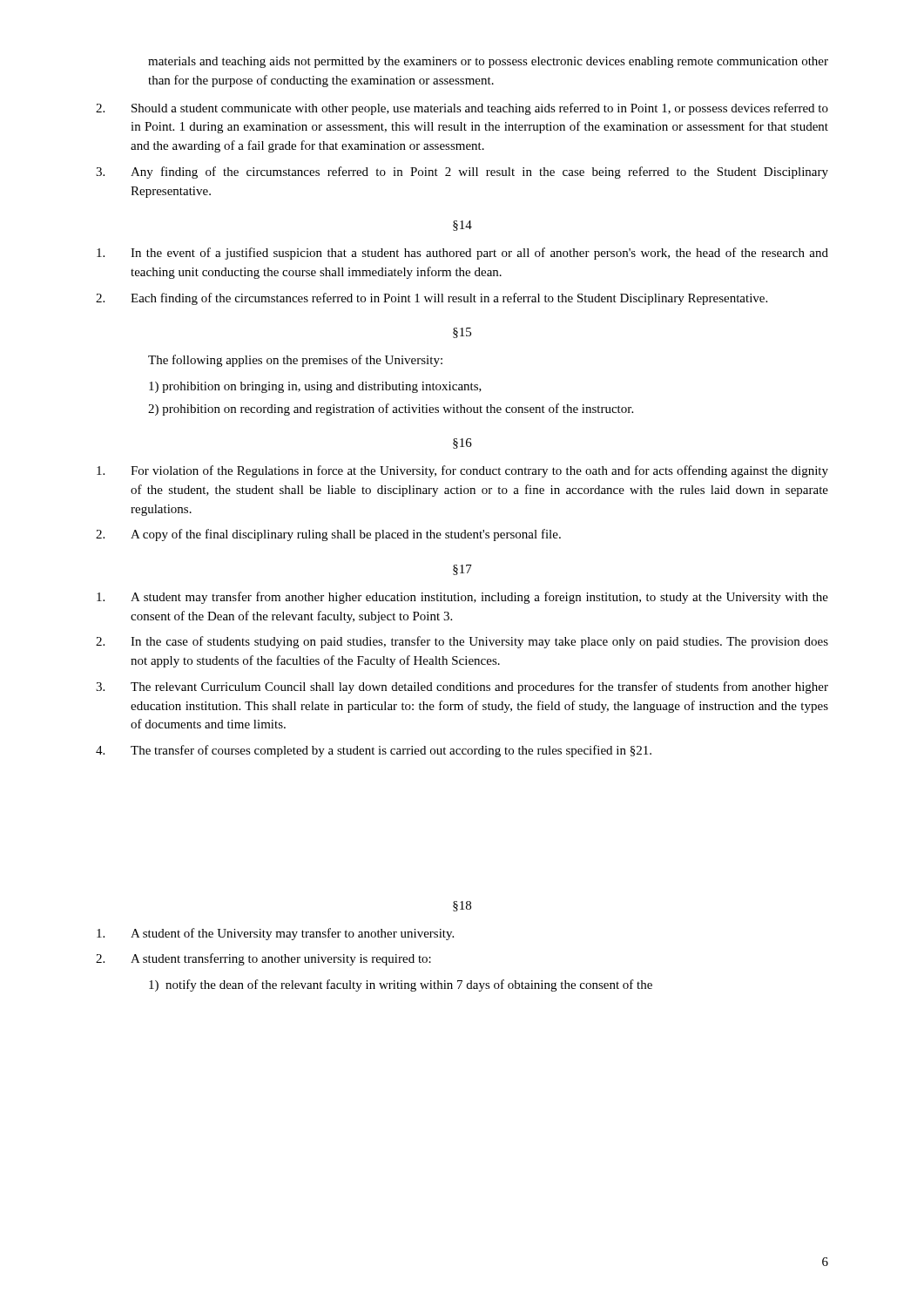The image size is (924, 1307).
Task: Point to the block beginning "In the event of a justified suspicion that"
Action: (x=462, y=263)
